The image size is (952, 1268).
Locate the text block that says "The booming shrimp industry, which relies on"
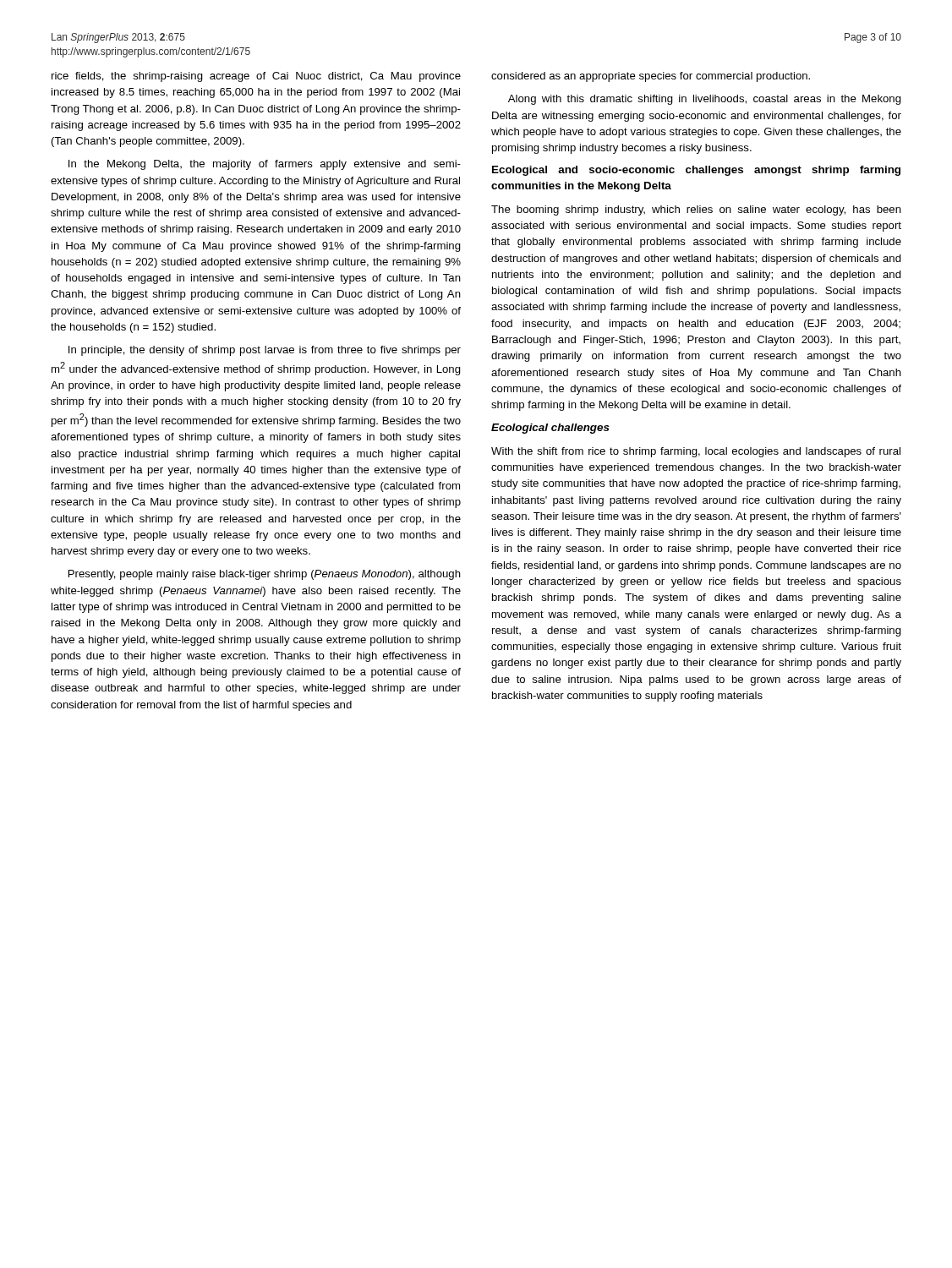tap(696, 307)
